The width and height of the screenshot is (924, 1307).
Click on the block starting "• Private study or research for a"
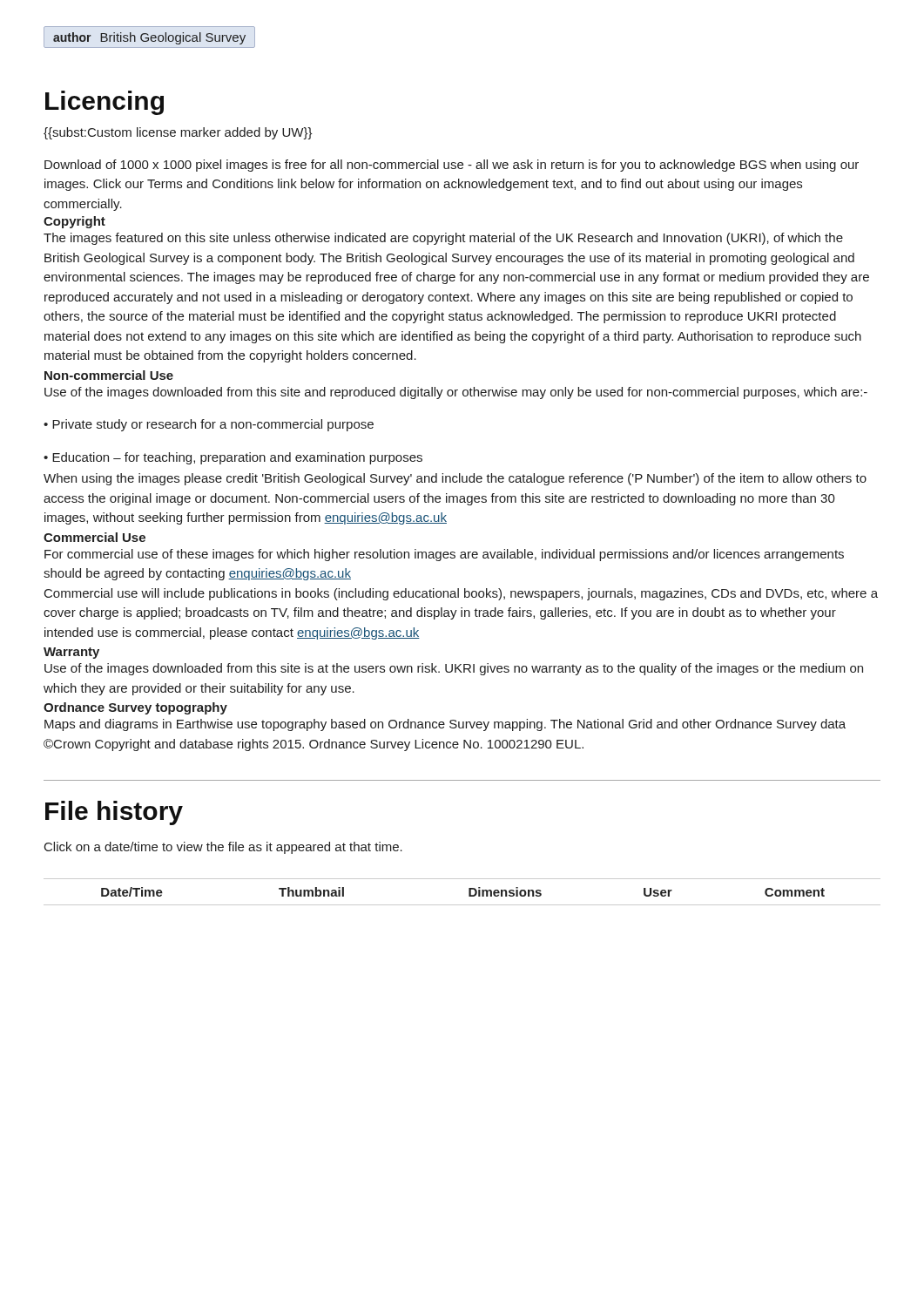[209, 425]
